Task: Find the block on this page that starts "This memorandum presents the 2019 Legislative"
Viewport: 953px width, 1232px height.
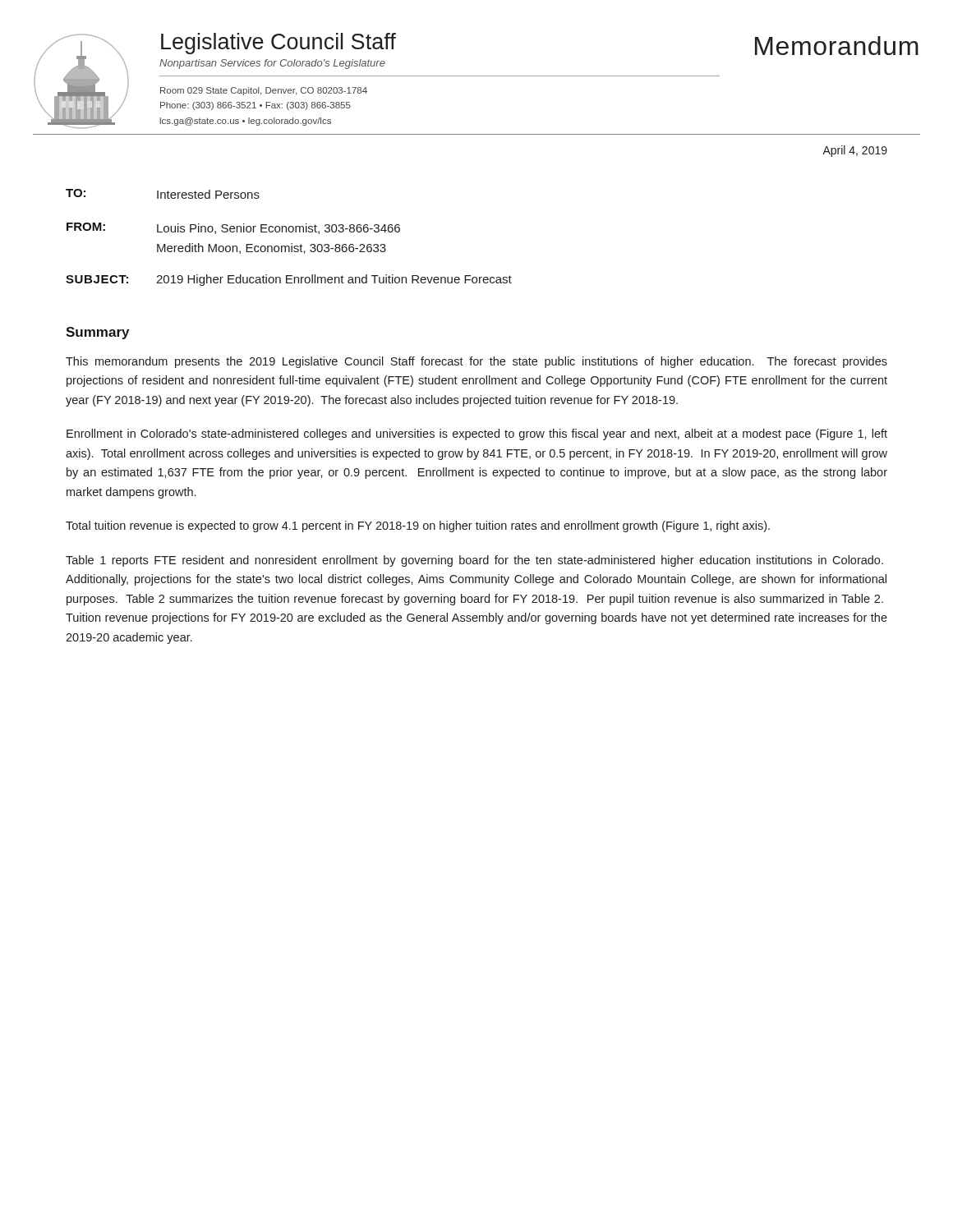Action: 476,381
